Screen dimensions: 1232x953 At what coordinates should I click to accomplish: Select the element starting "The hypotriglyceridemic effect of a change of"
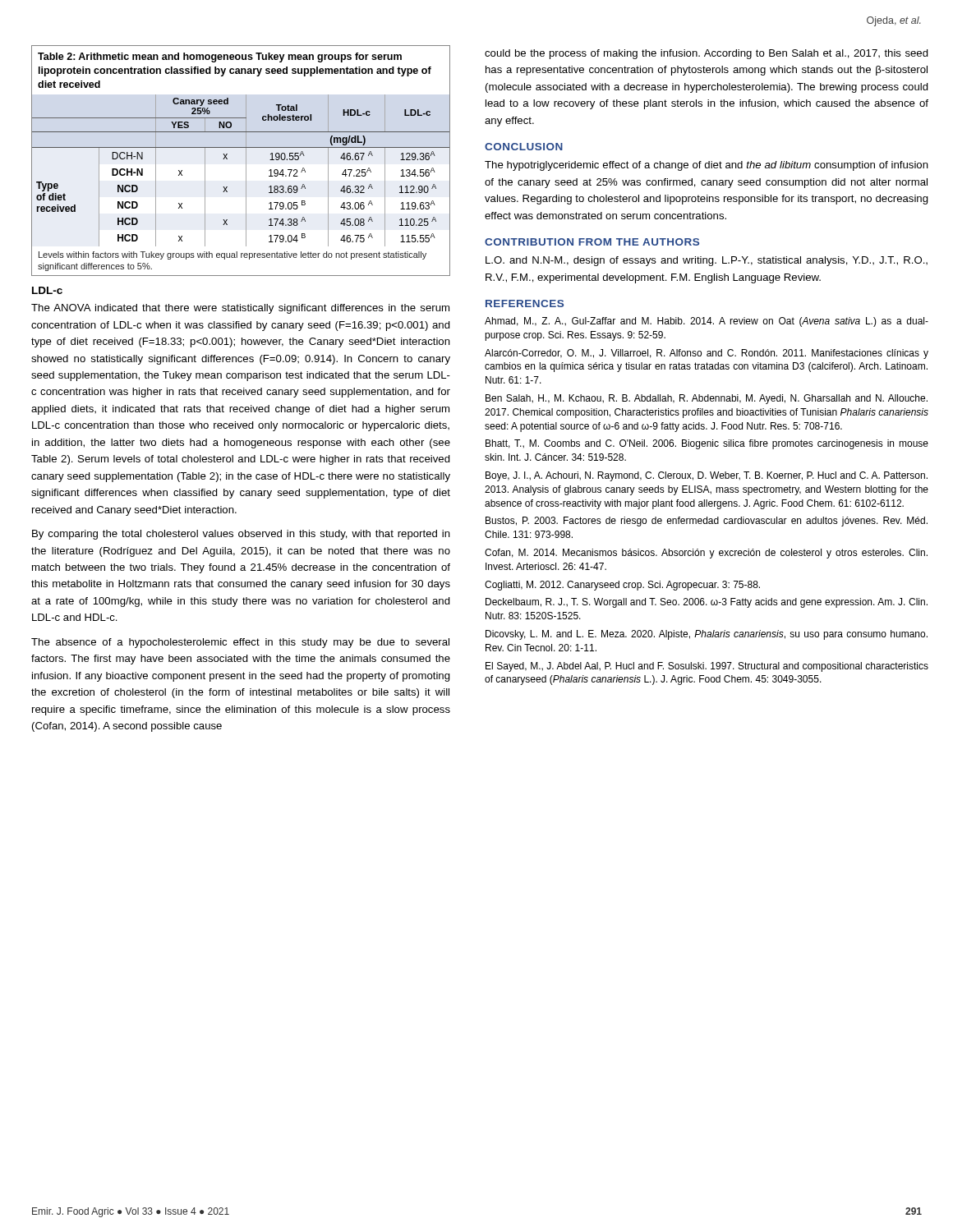(707, 190)
